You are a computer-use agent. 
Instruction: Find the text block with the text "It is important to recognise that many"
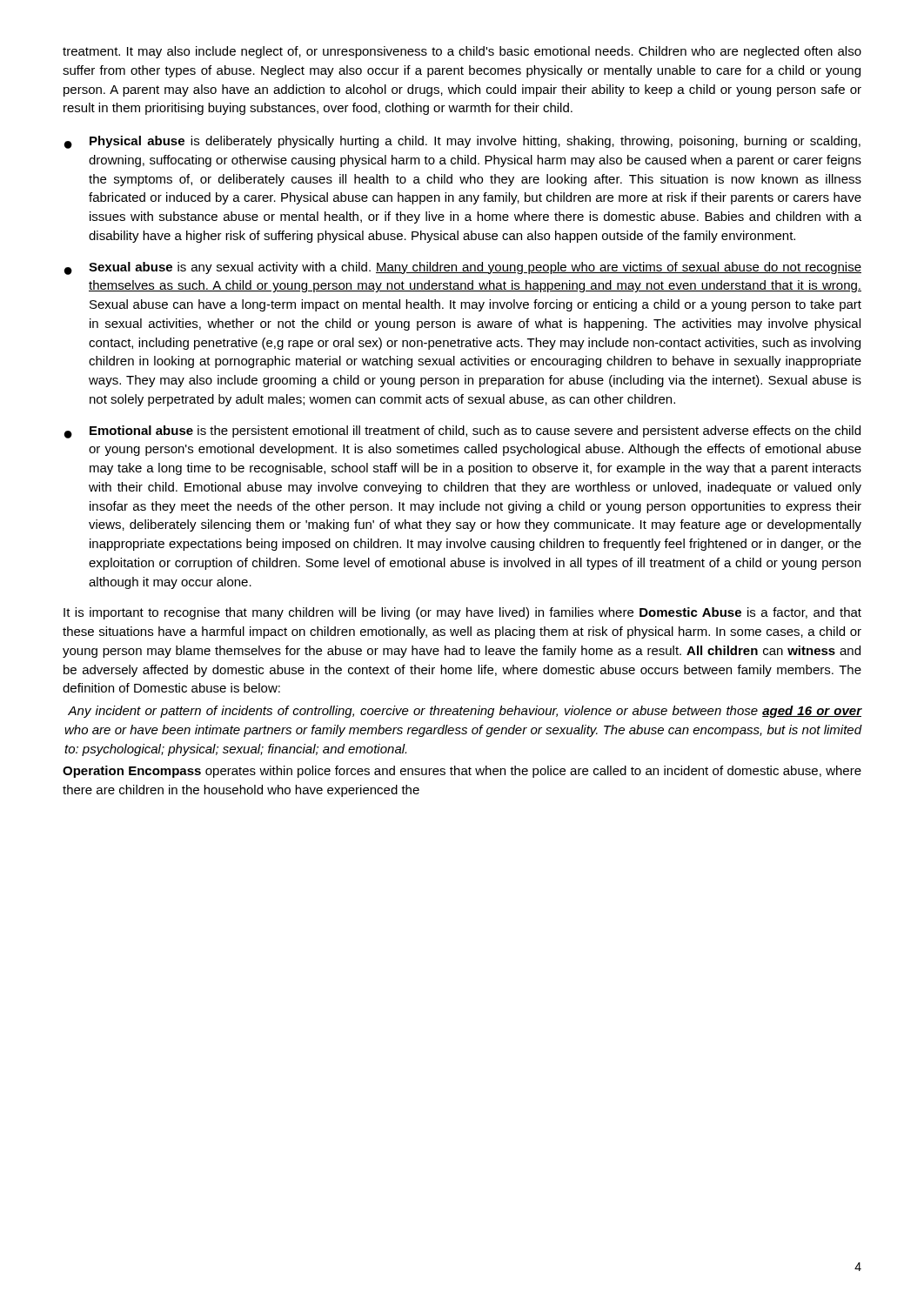coord(462,650)
